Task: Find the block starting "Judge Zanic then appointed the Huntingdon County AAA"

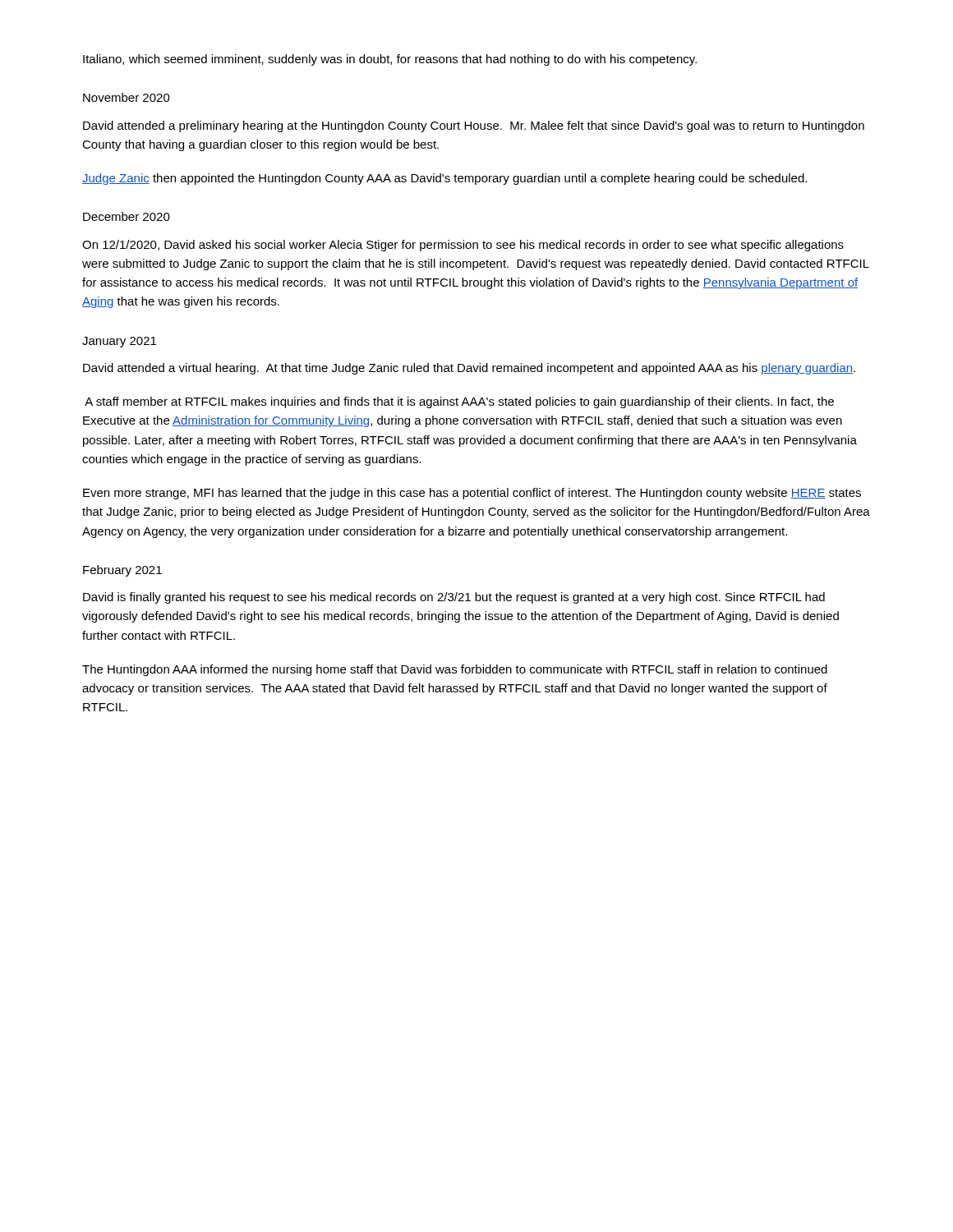Action: tap(445, 178)
